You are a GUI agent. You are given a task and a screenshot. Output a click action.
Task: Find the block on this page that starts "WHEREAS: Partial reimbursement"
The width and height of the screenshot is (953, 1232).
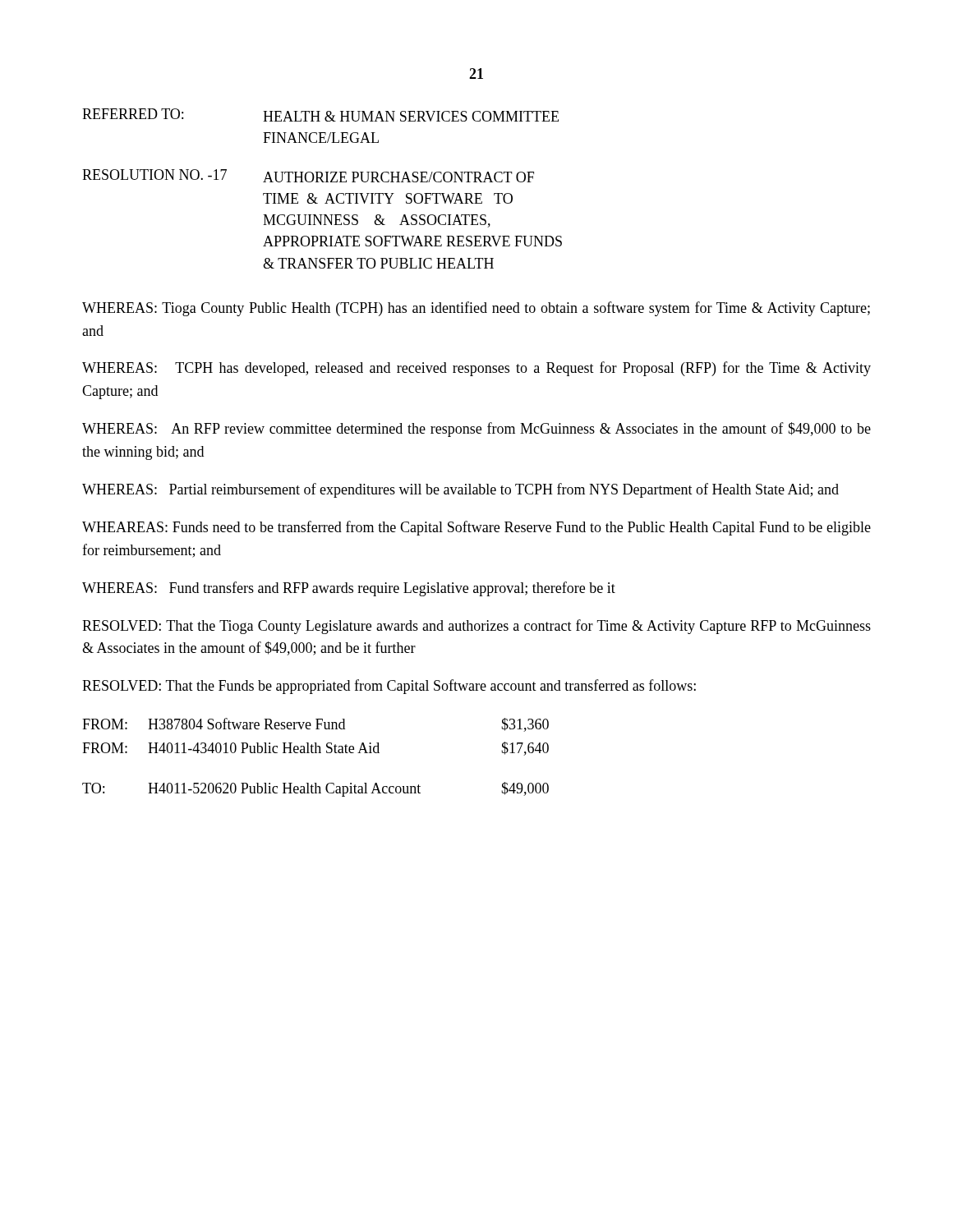pos(460,490)
